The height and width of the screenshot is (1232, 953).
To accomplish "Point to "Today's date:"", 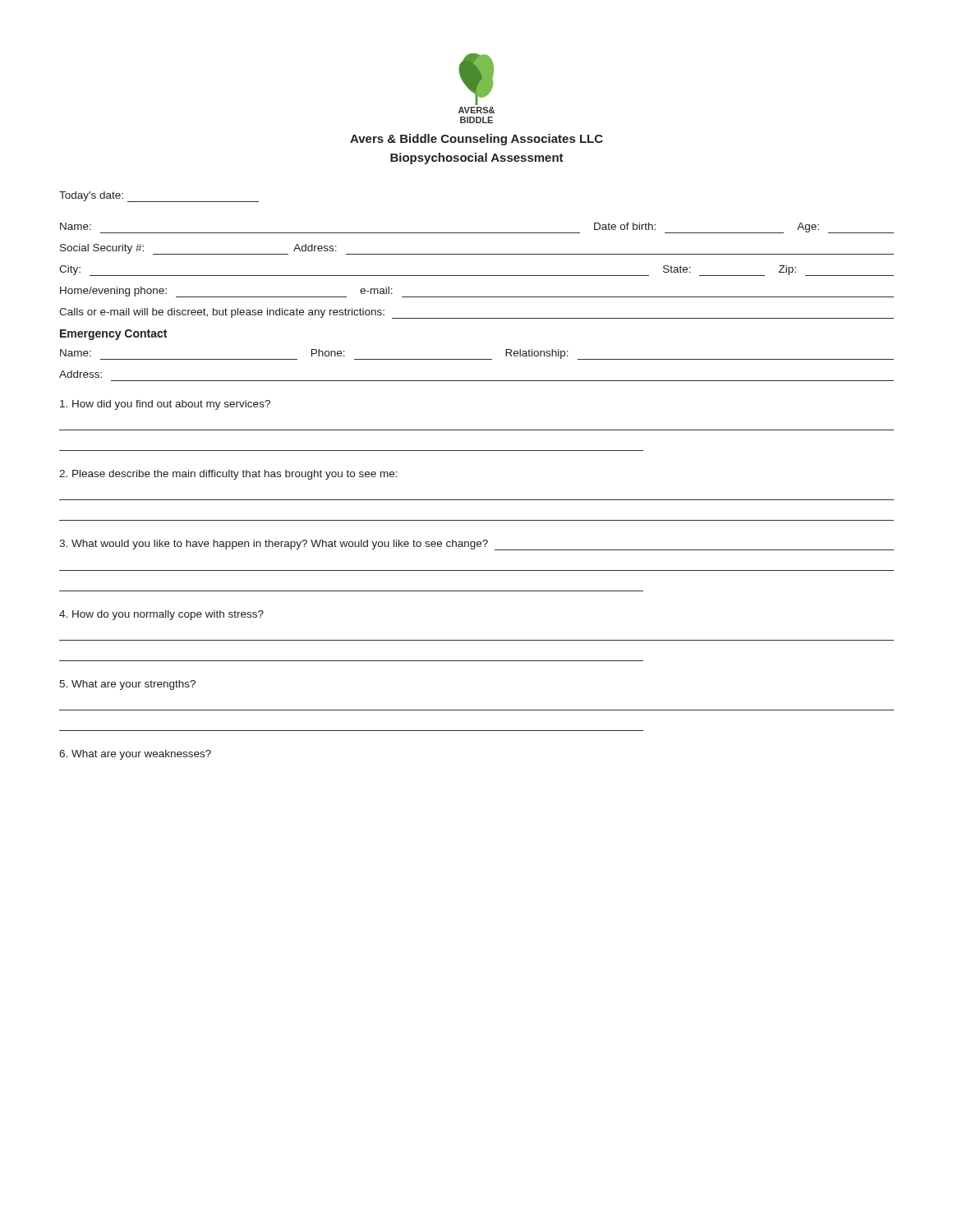I will (159, 195).
